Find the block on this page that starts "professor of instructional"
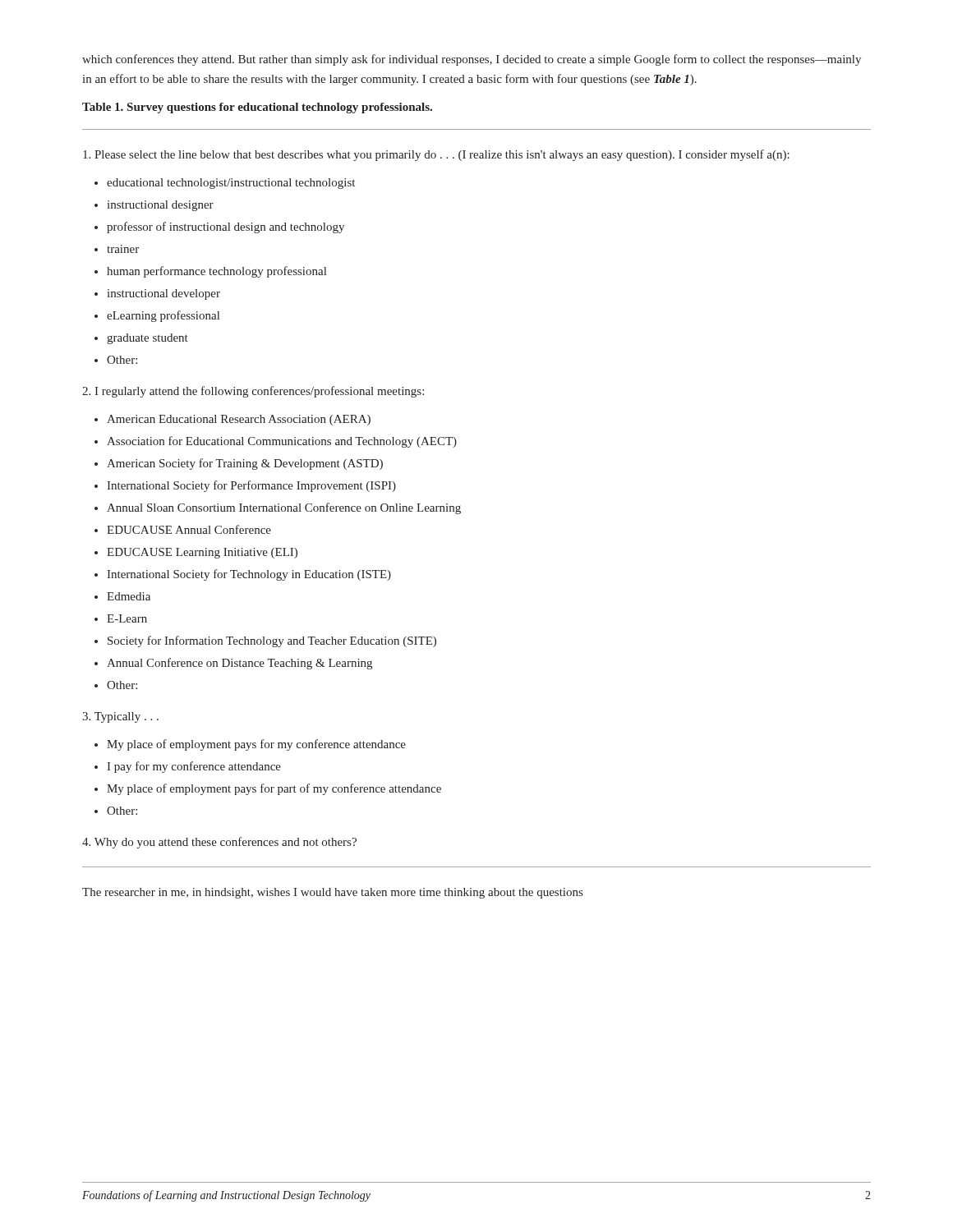Screen dimensions: 1232x953 tap(226, 227)
